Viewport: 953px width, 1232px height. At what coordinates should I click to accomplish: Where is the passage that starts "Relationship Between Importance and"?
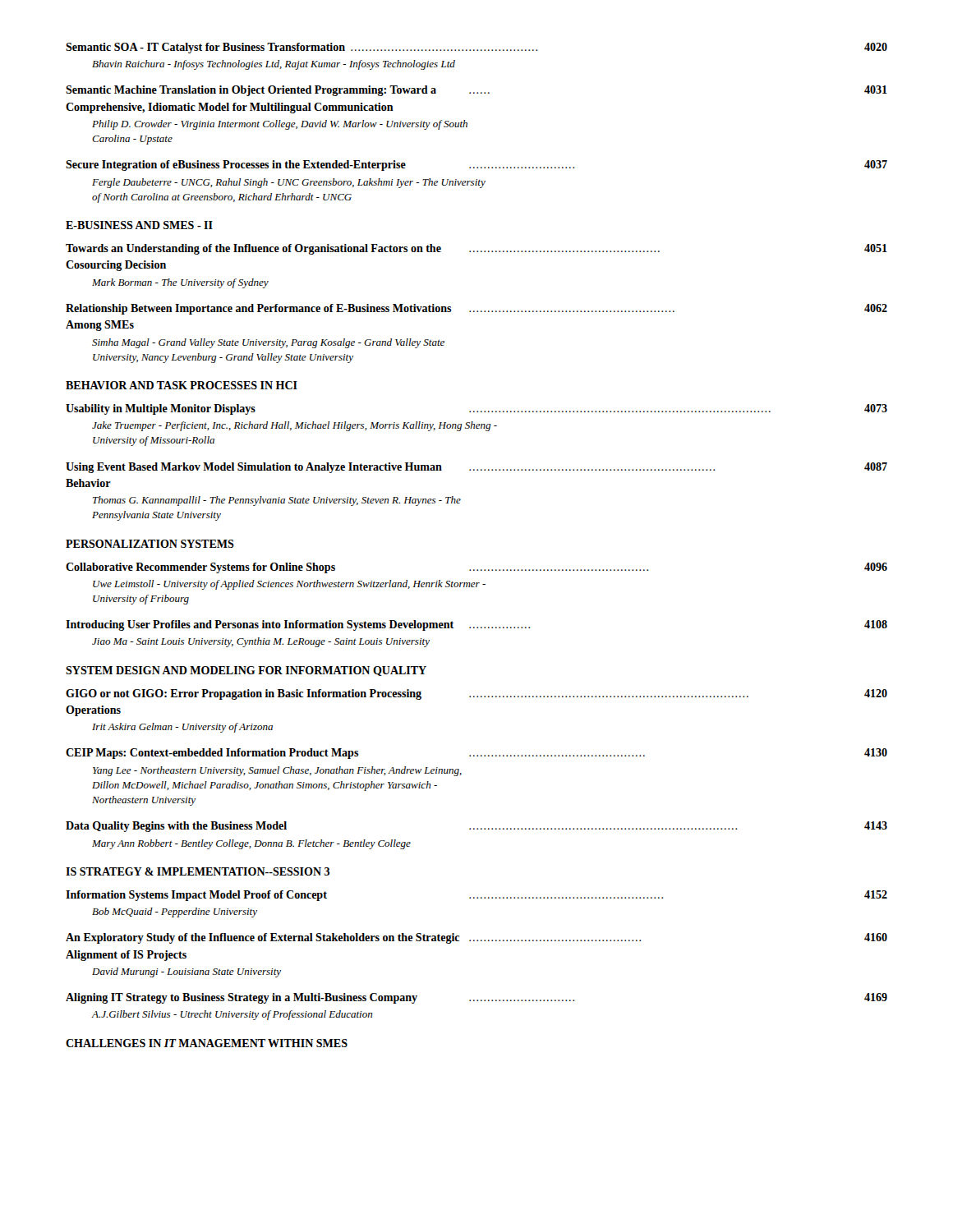tap(476, 309)
